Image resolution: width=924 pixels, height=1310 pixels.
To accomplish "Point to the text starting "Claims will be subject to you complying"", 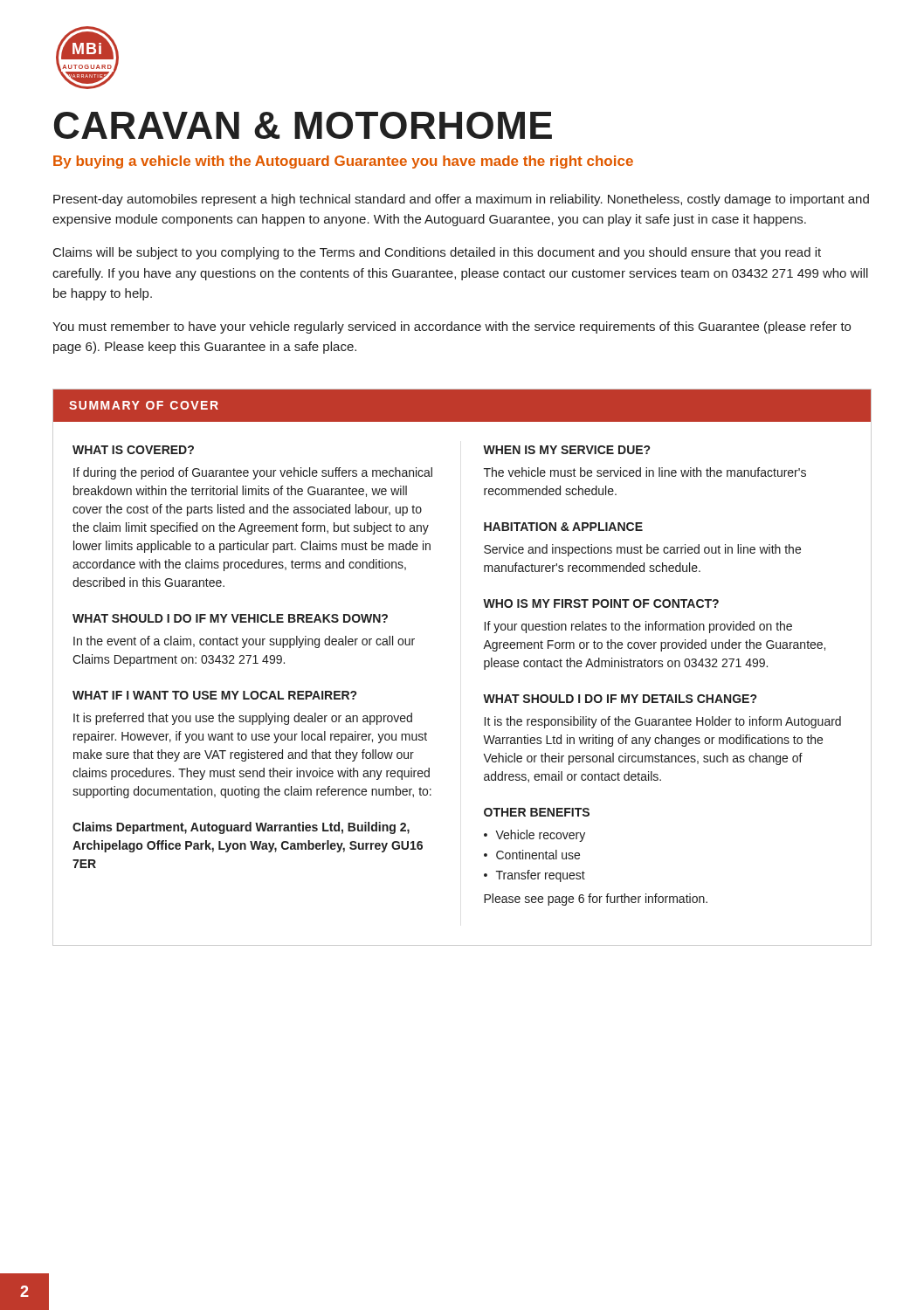I will (462, 273).
